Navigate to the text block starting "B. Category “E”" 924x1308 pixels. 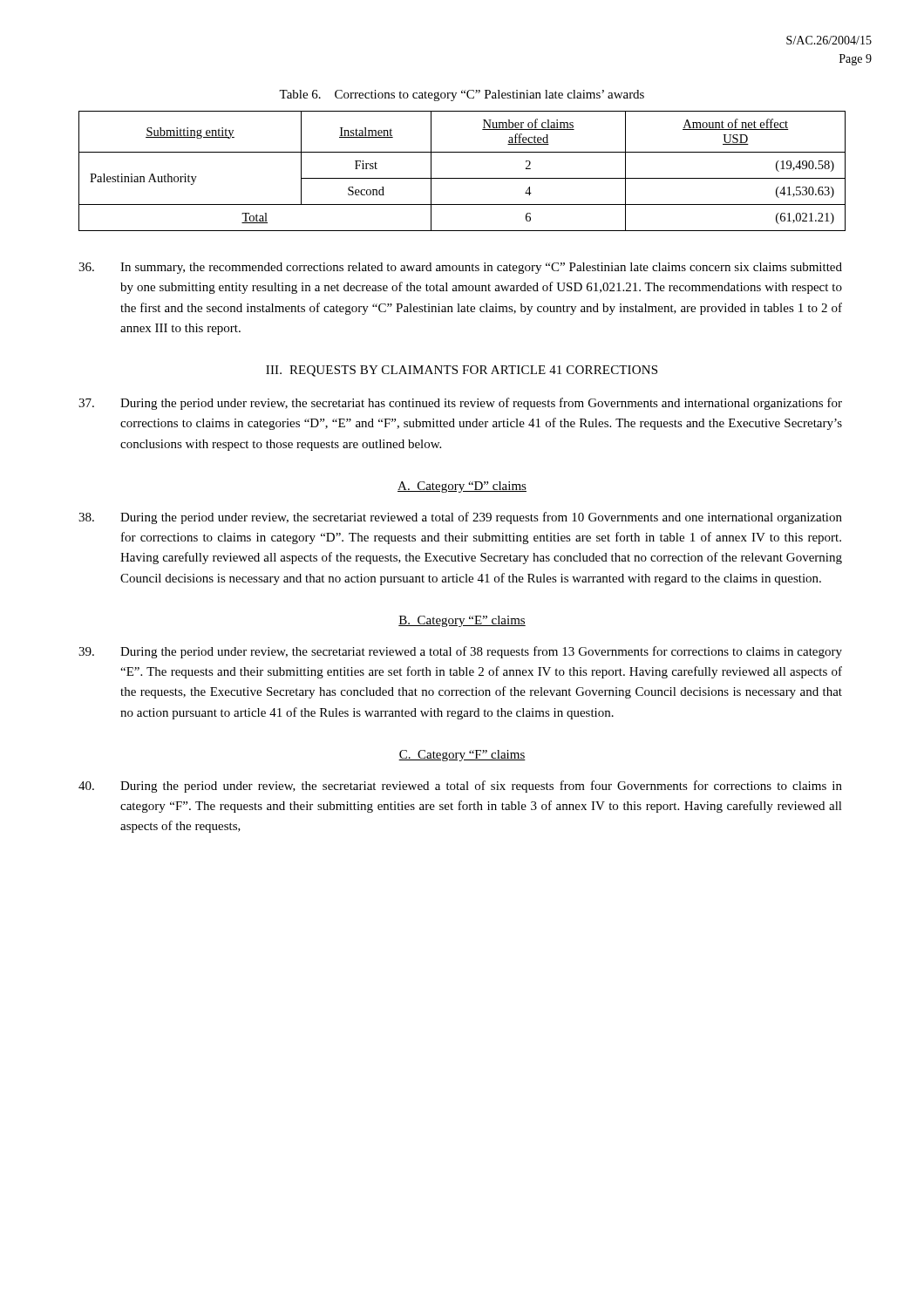pyautogui.click(x=462, y=620)
